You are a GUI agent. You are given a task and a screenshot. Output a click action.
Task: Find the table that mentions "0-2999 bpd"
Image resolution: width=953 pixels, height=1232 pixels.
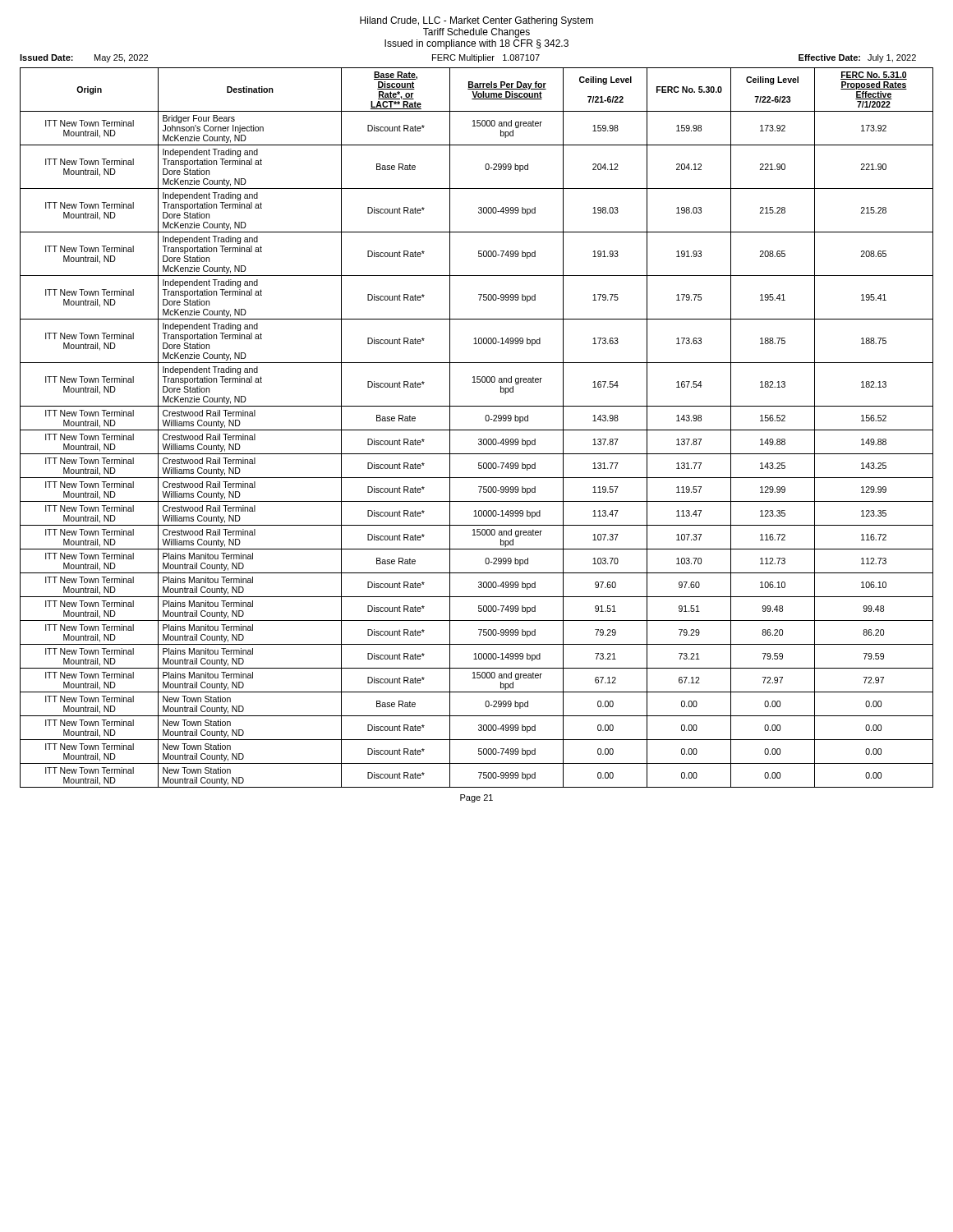click(476, 428)
